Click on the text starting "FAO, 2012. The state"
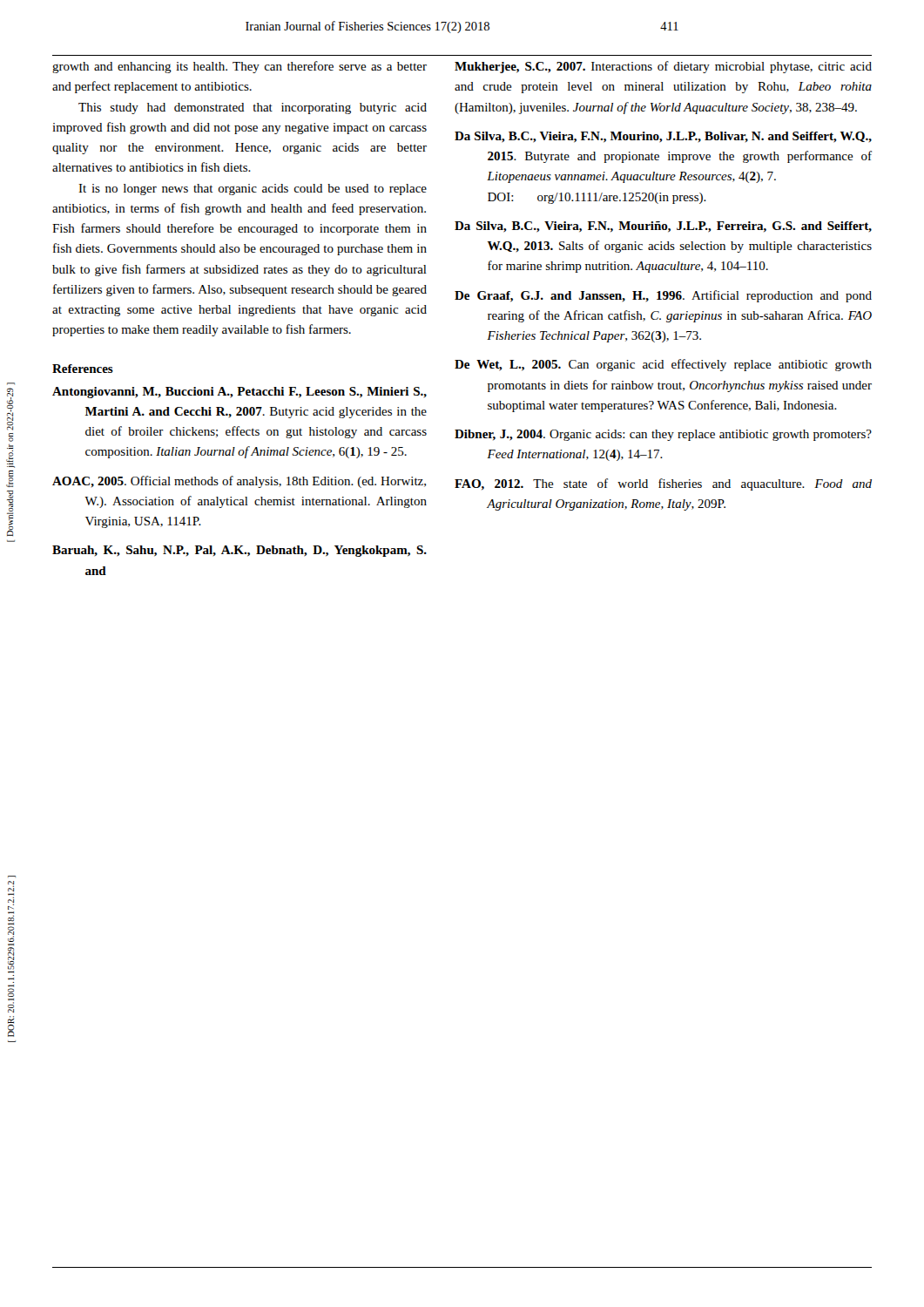Screen dimensions: 1307x924 (x=663, y=493)
